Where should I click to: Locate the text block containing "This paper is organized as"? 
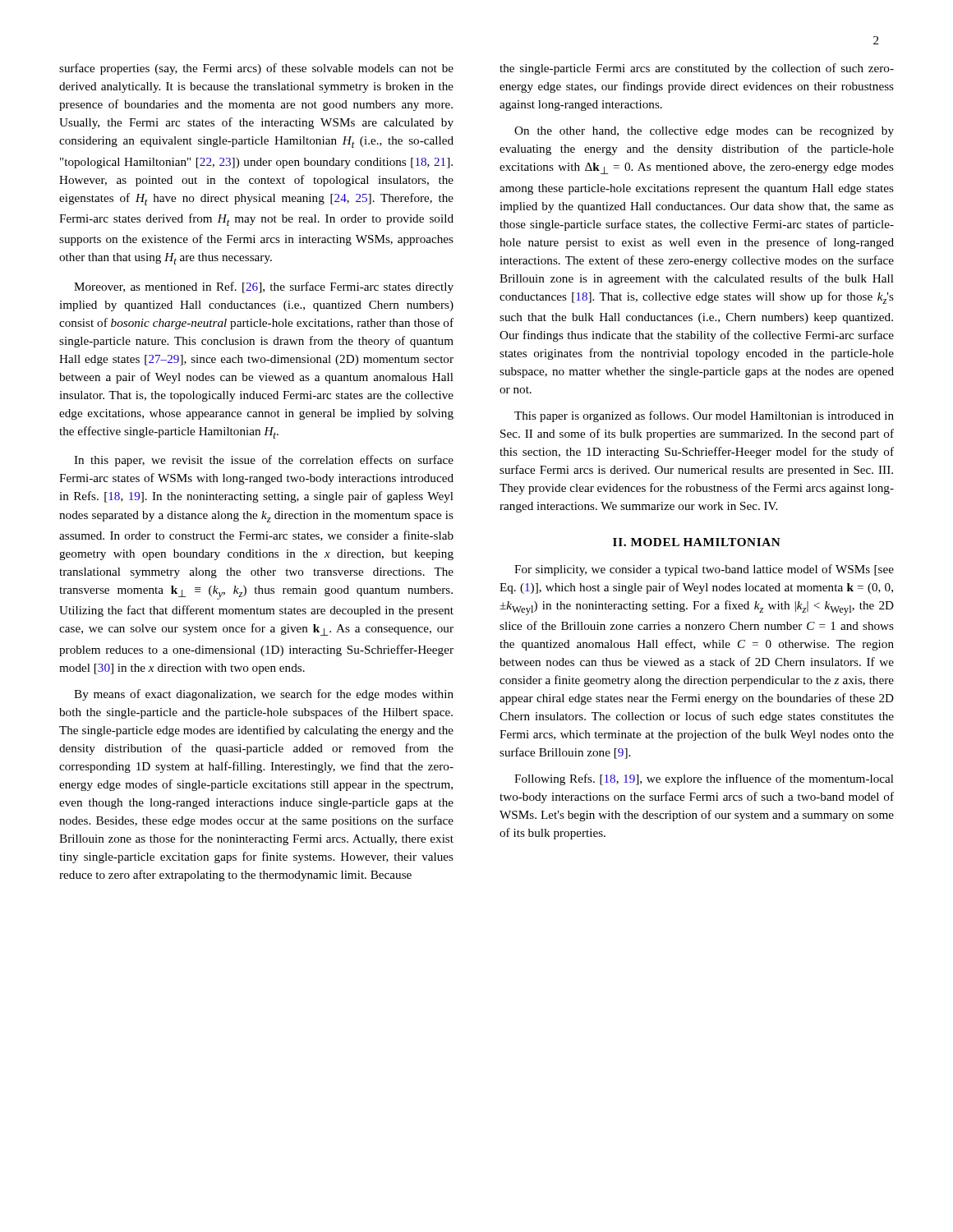click(x=697, y=461)
